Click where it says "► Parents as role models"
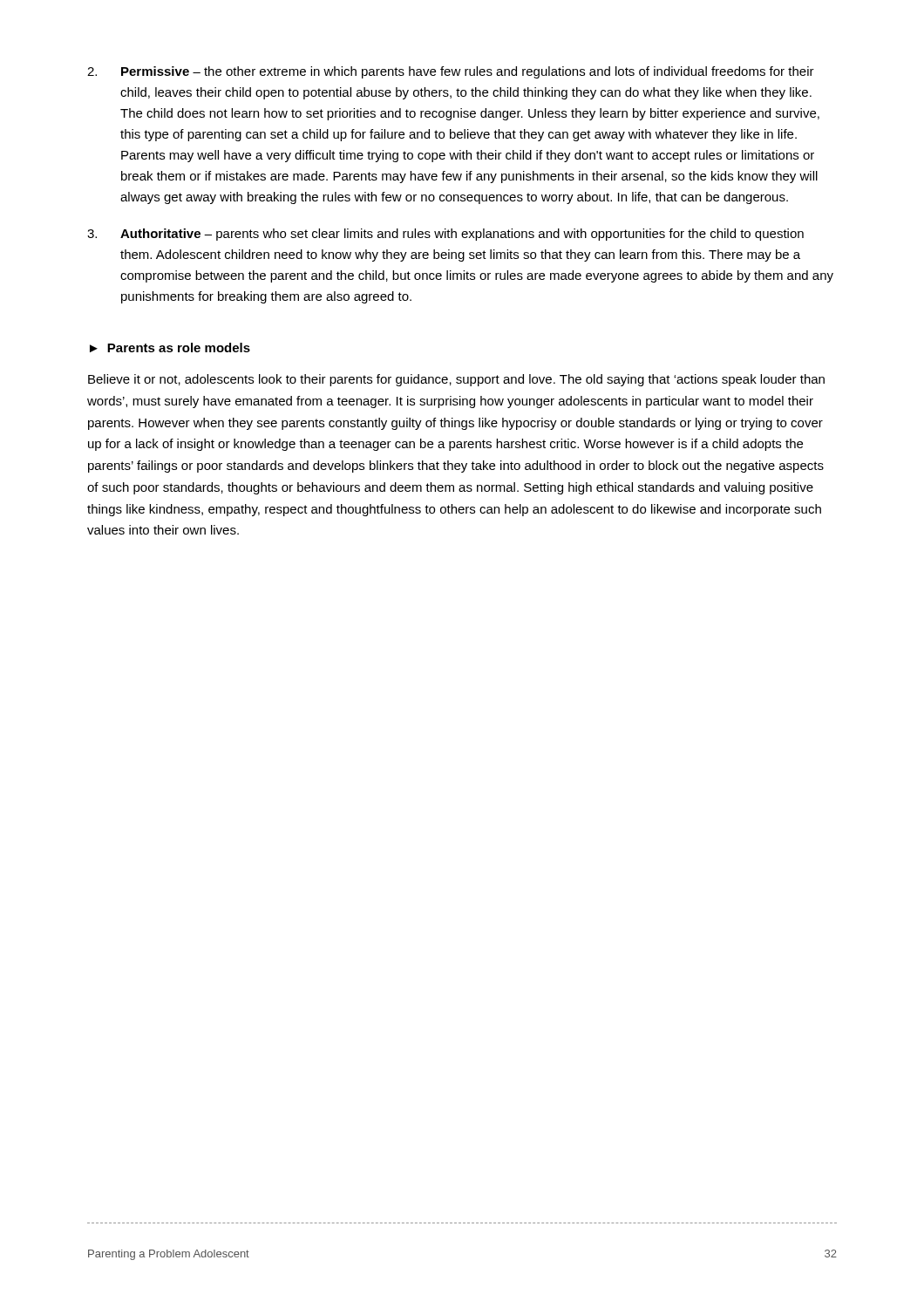The image size is (924, 1308). pos(169,347)
